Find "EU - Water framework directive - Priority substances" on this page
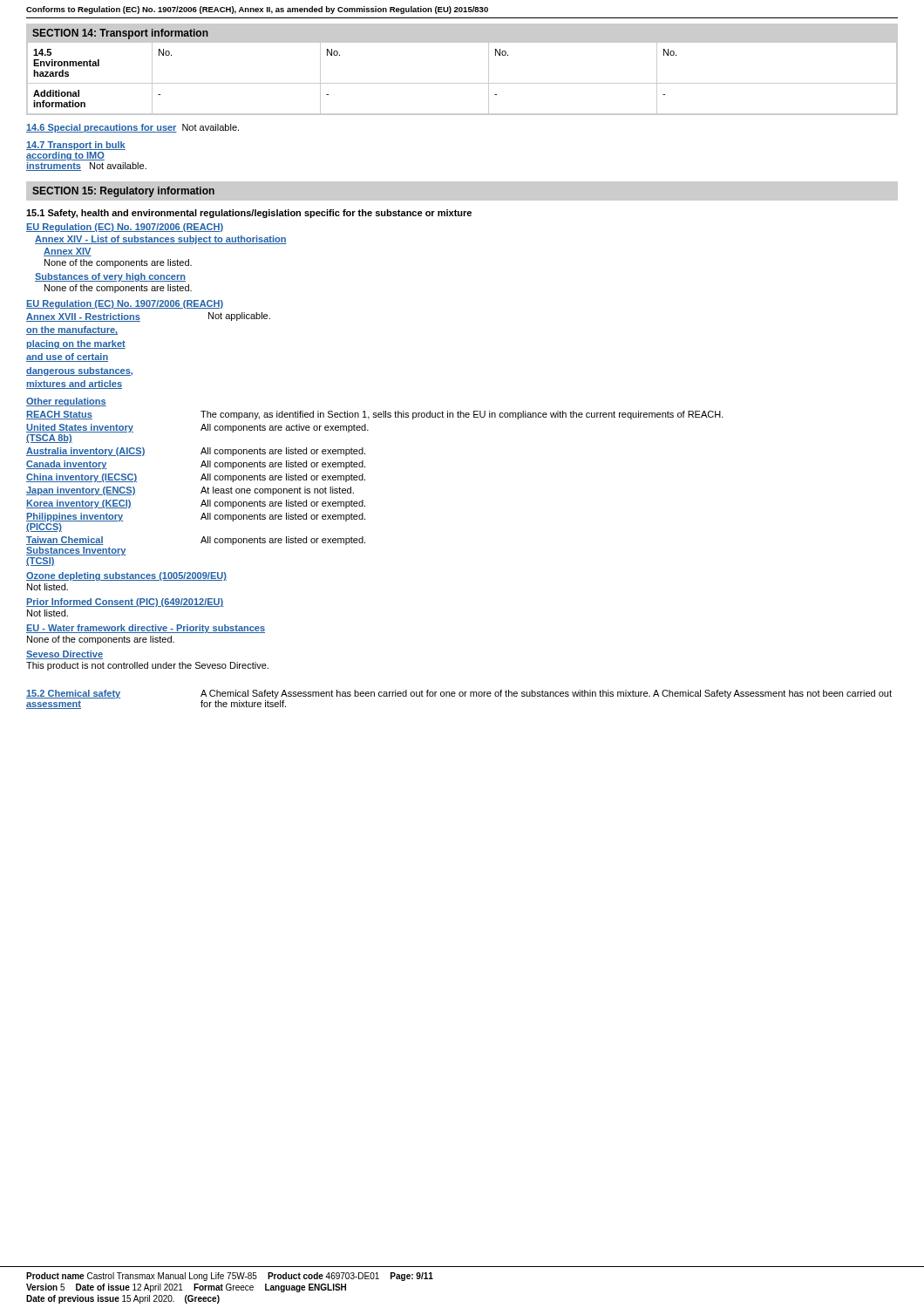Image resolution: width=924 pixels, height=1308 pixels. [146, 628]
